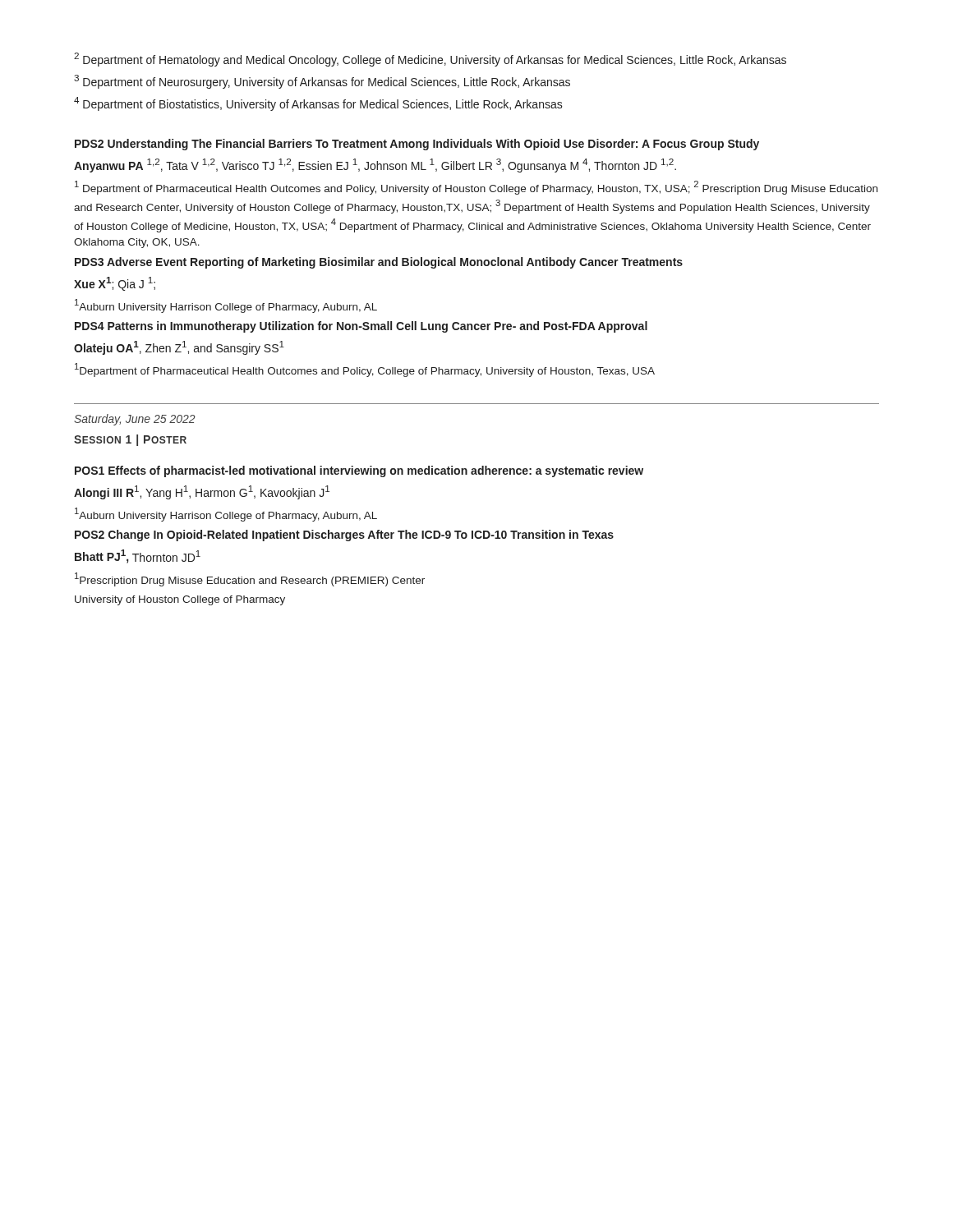Click the passage that begins "1Department of Pharmaceutical Health"
The height and width of the screenshot is (1232, 953).
(476, 370)
